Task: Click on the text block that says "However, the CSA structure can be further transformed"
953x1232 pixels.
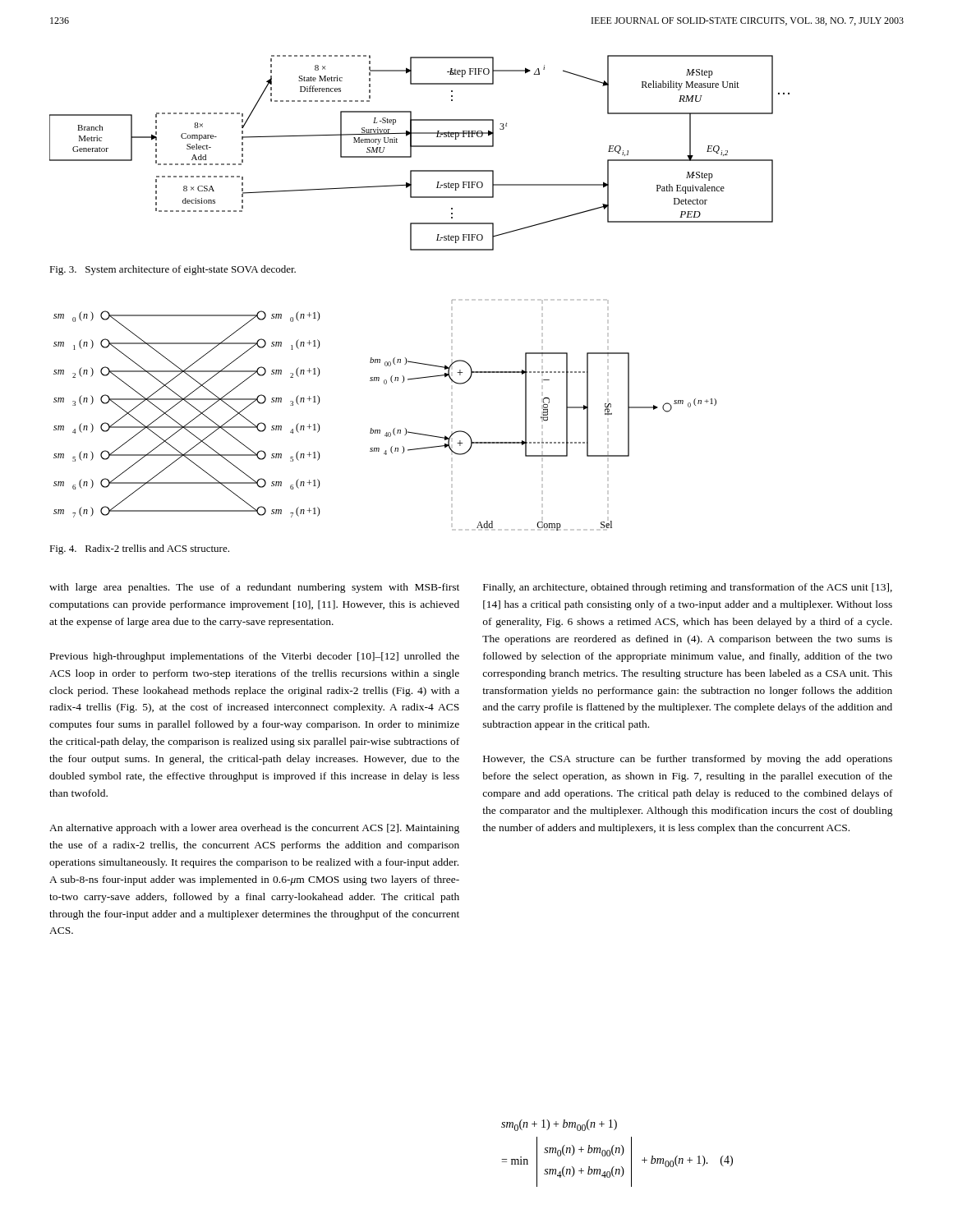Action: (687, 793)
